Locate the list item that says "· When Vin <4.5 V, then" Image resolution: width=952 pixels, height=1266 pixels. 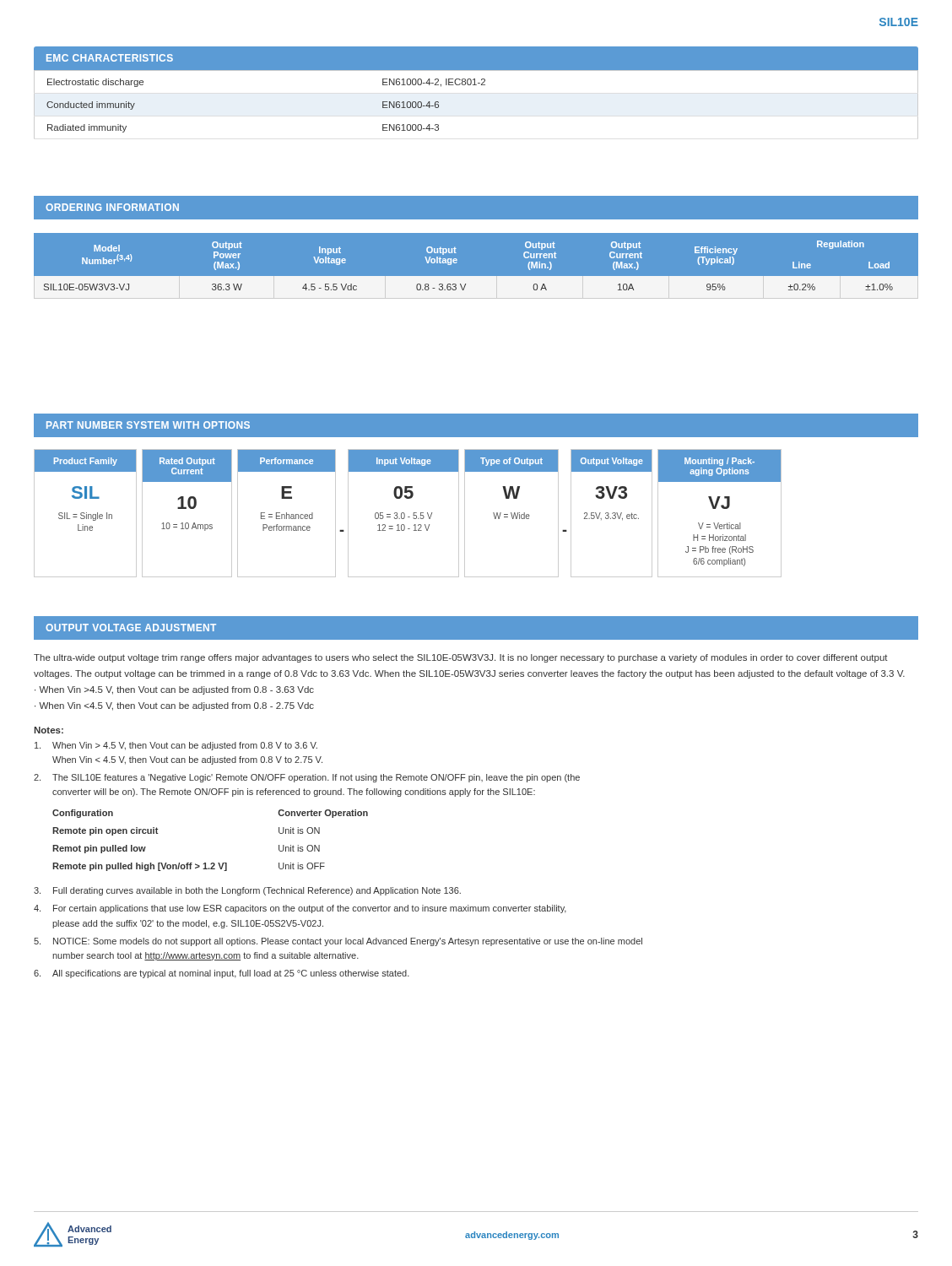pyautogui.click(x=174, y=706)
